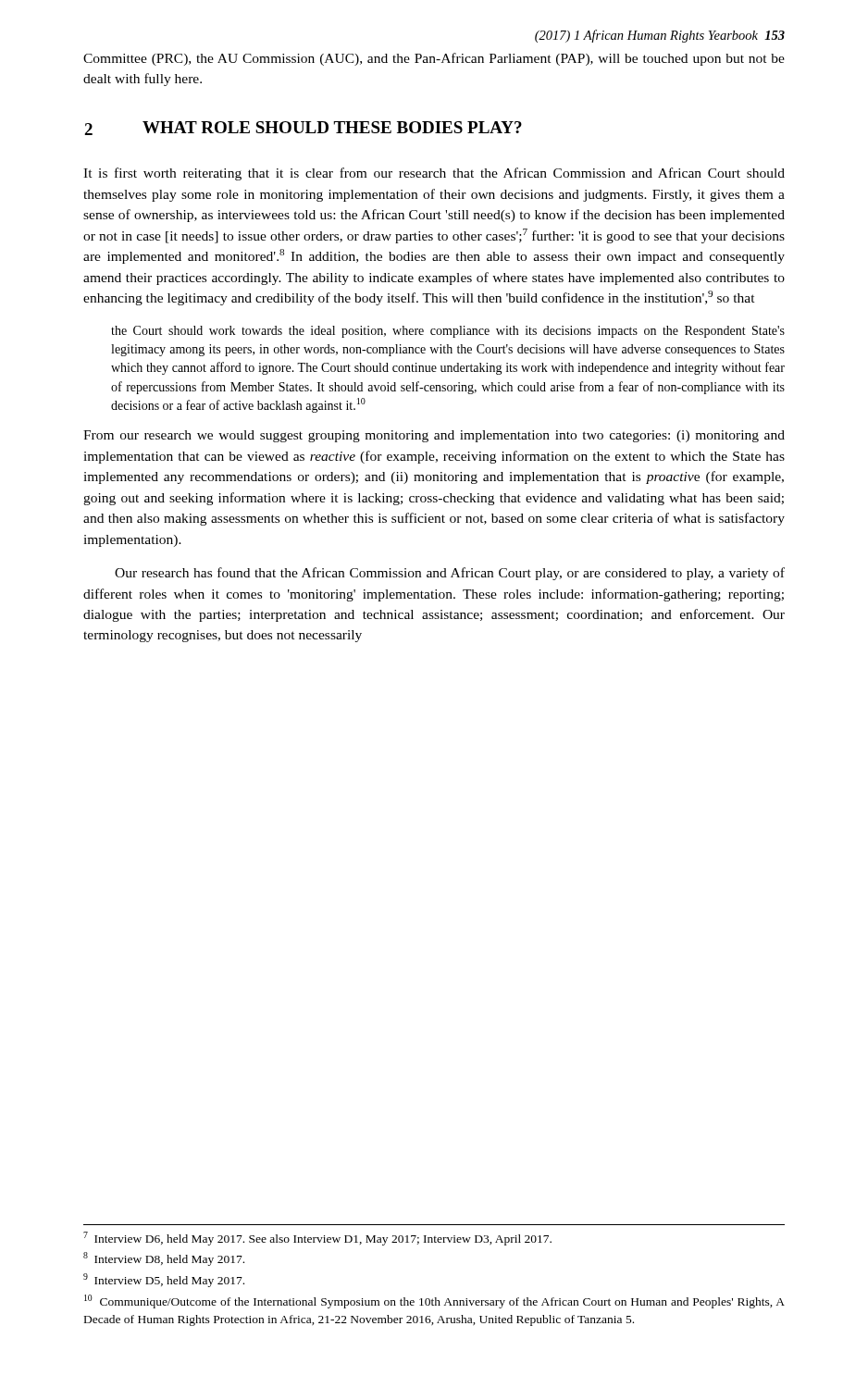Image resolution: width=868 pixels, height=1388 pixels.
Task: Click the passage that begins "From our research we would"
Action: coord(434,487)
